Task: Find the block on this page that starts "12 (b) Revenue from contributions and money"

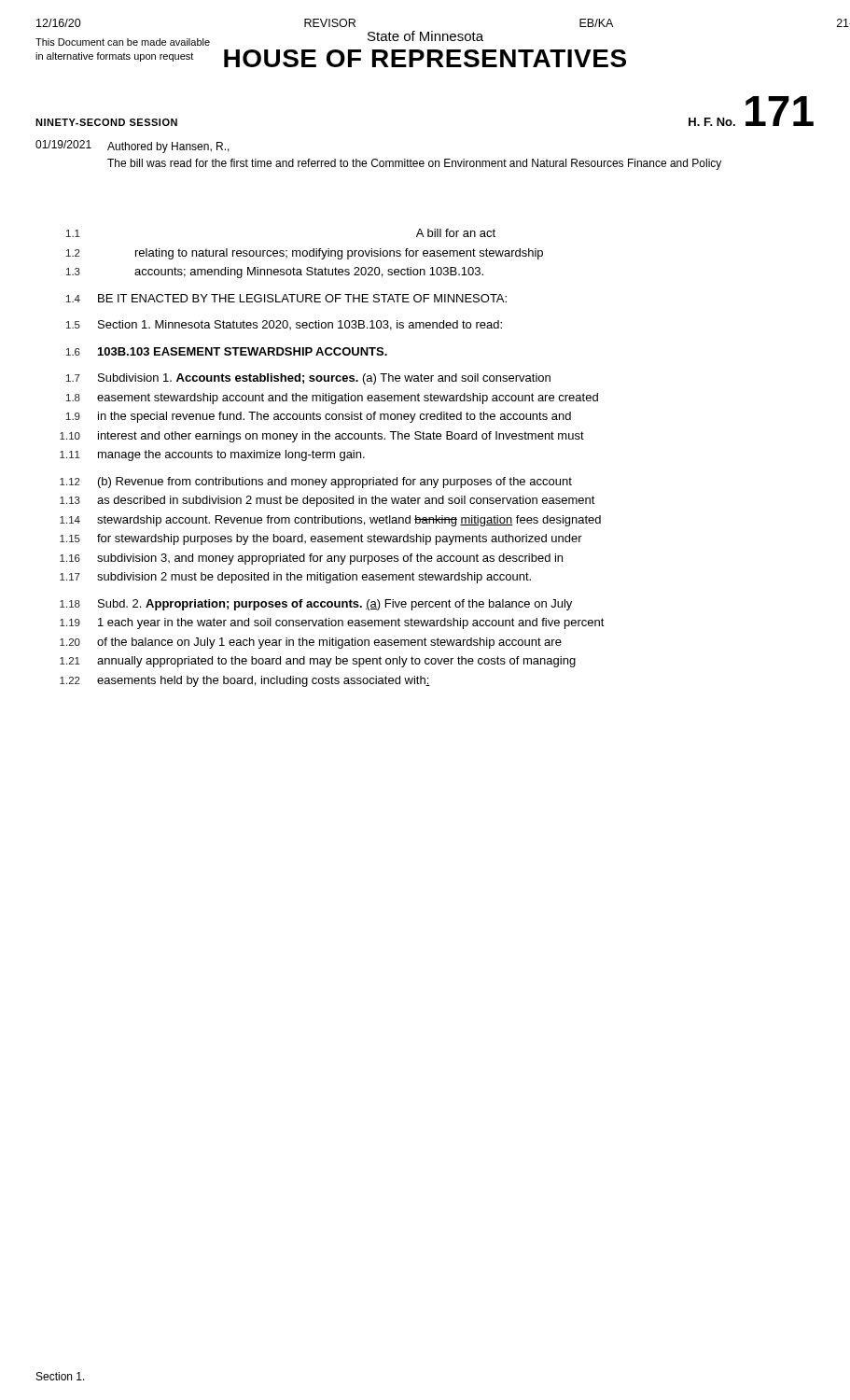Action: click(425, 481)
